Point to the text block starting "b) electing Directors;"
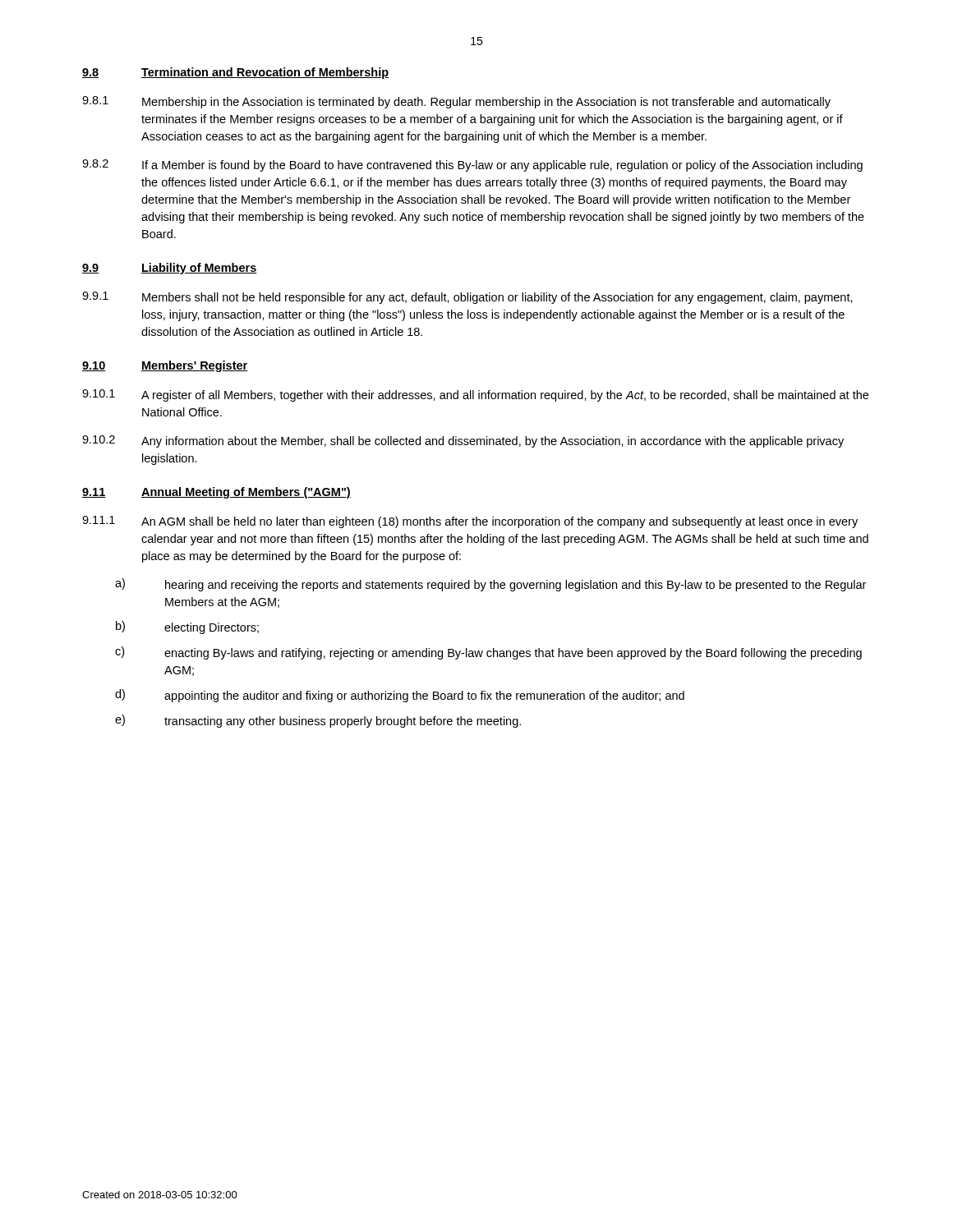This screenshot has height=1232, width=953. coord(187,627)
